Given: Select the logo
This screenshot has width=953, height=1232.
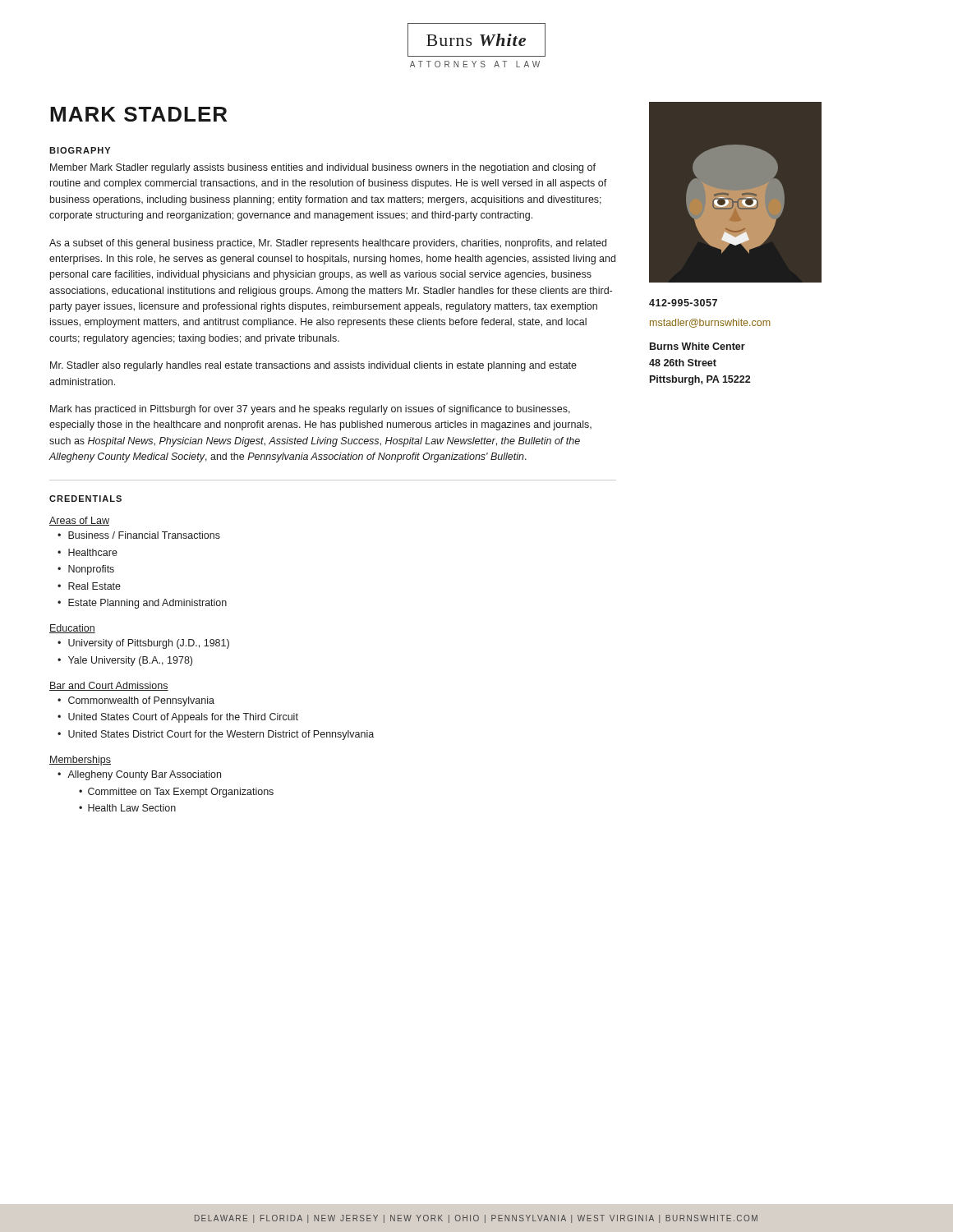Looking at the screenshot, I should (x=476, y=39).
